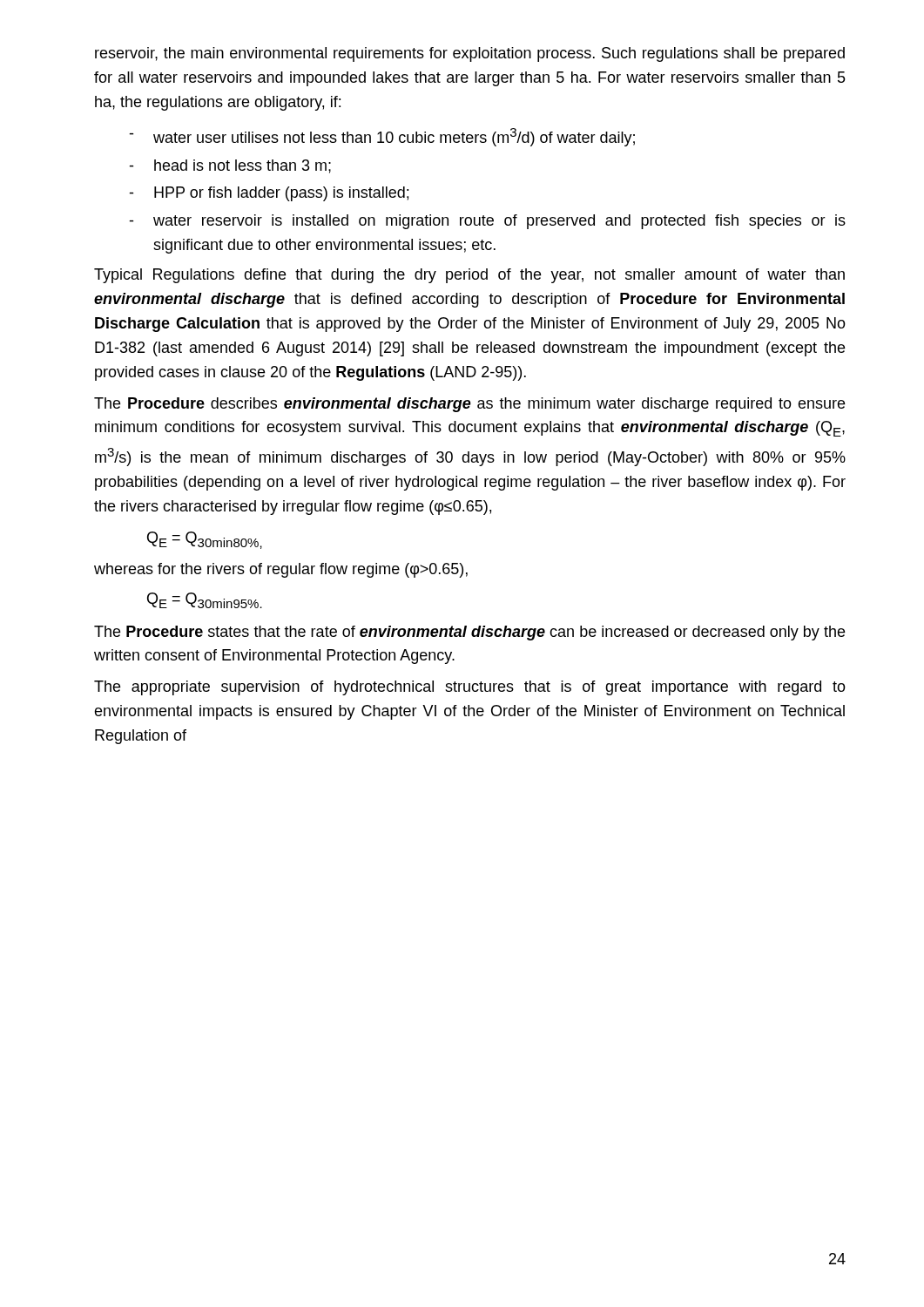Navigate to the passage starting "The appropriate supervision of"
The image size is (924, 1307).
click(x=470, y=711)
